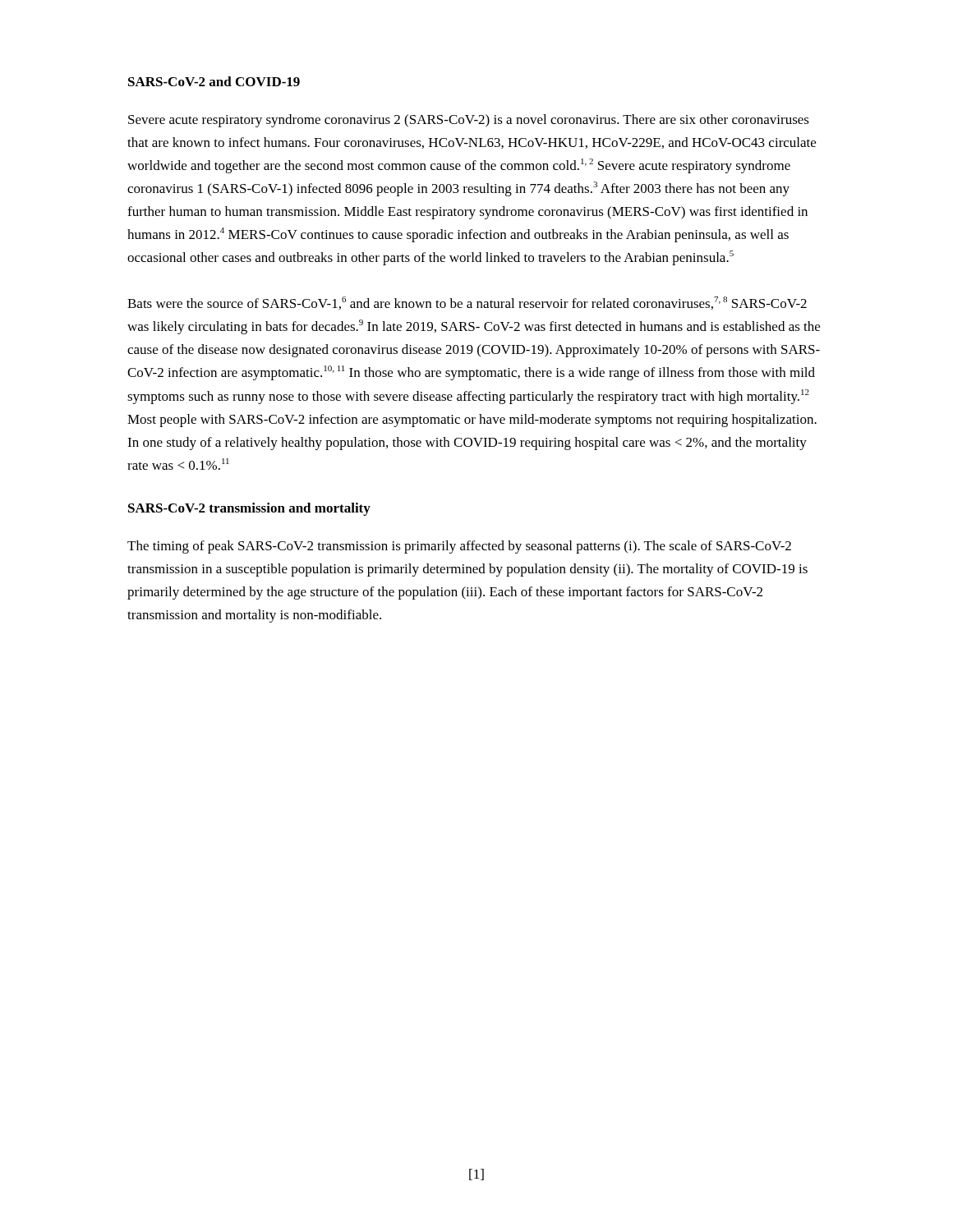Click where it says "SARS-CoV-2 and COVID-19"
This screenshot has height=1232, width=953.
pyautogui.click(x=214, y=82)
